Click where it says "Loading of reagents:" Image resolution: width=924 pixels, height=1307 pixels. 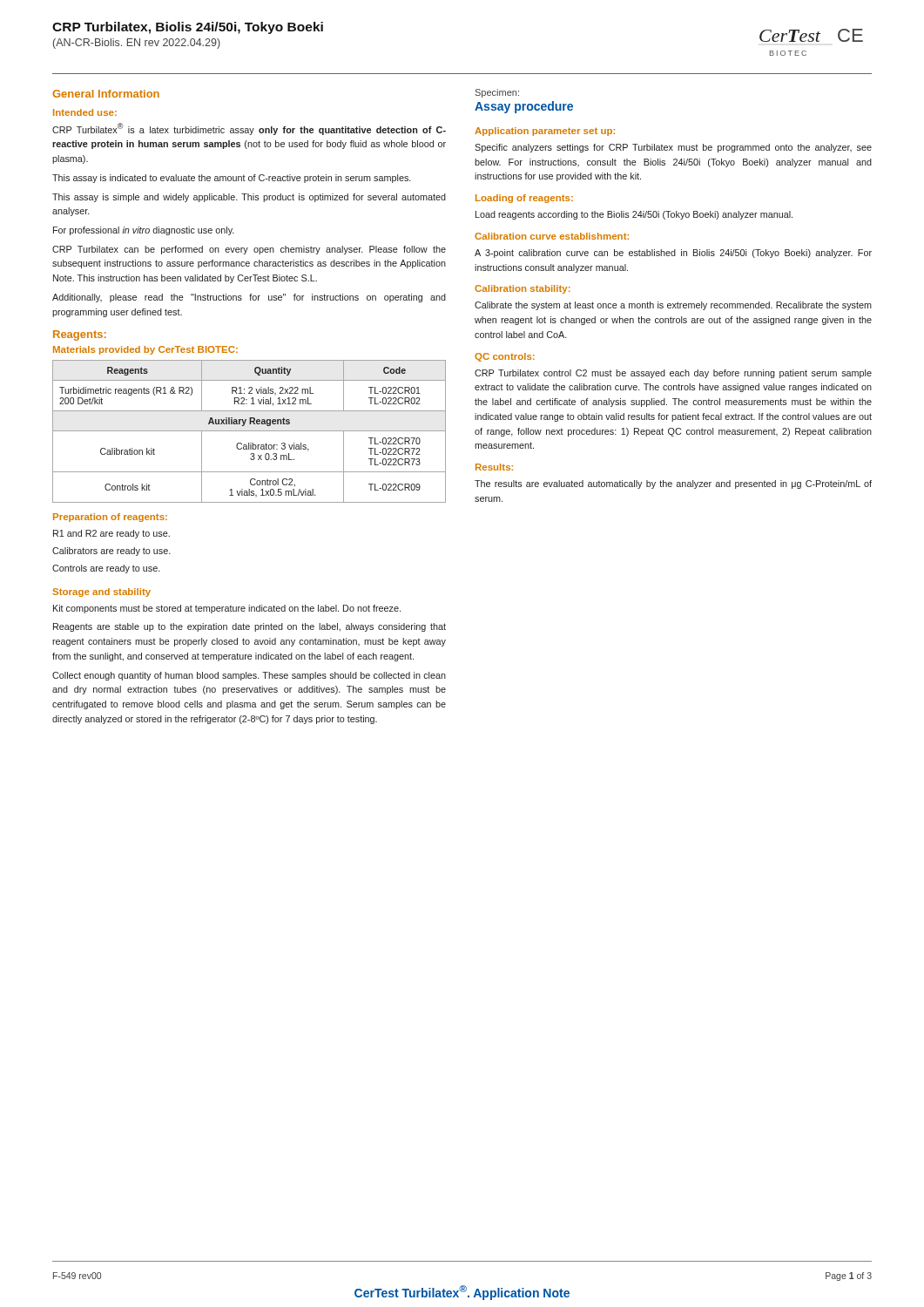[x=524, y=198]
